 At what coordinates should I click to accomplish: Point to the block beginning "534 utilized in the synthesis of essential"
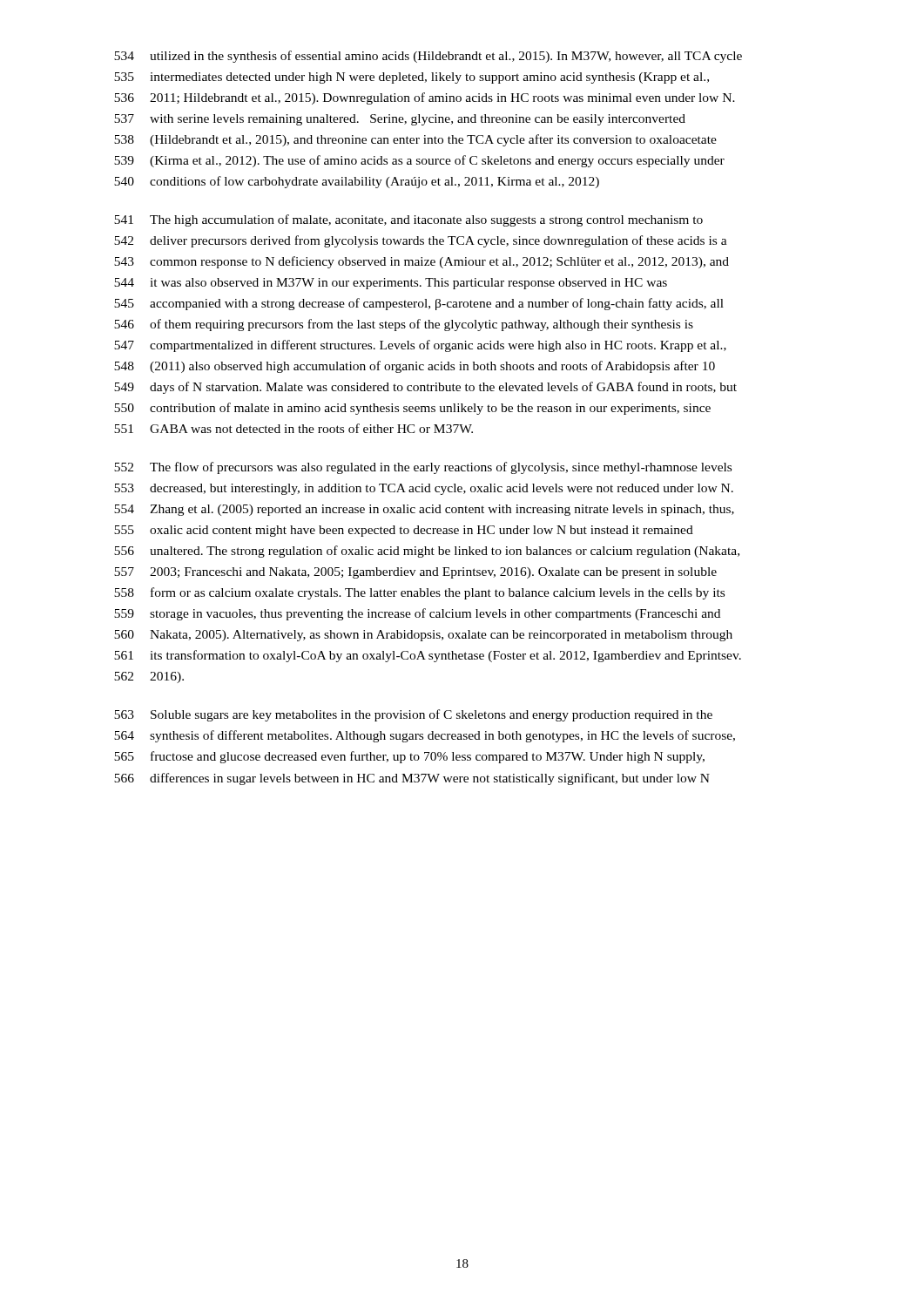(x=472, y=119)
